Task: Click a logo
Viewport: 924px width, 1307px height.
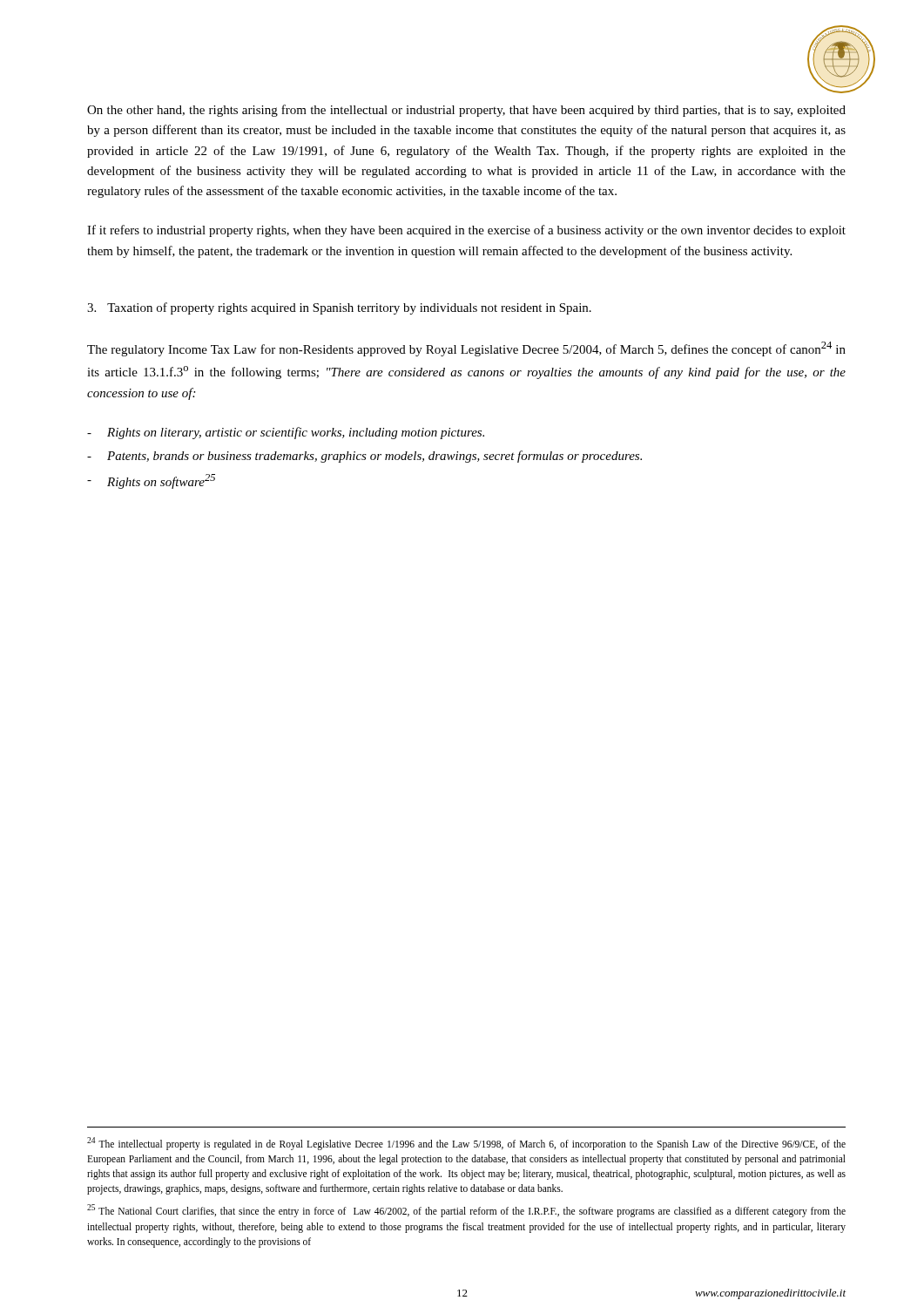Action: [x=841, y=59]
